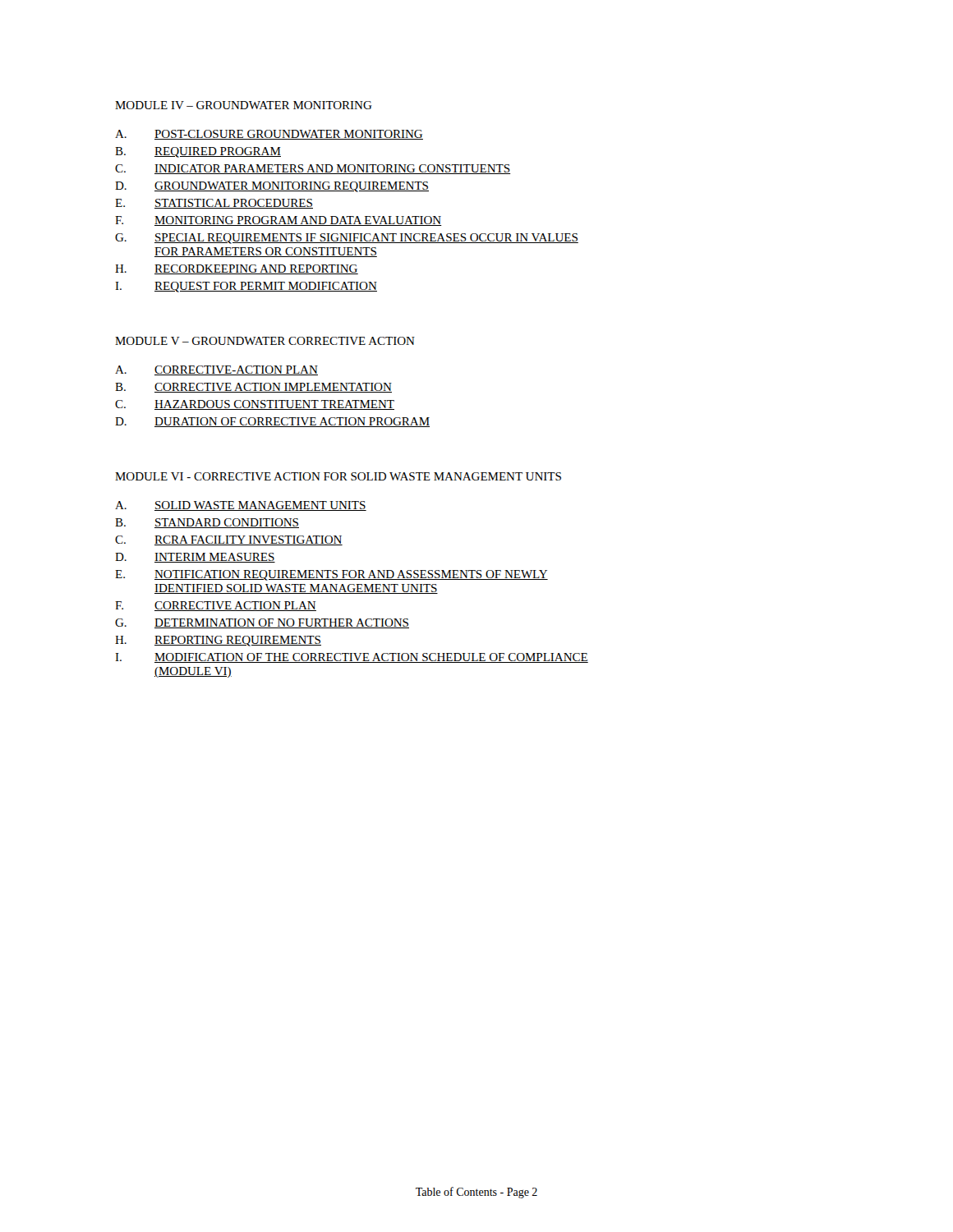Point to "E. STATISTICAL PROCEDURES"
Viewport: 953px width, 1232px height.
pyautogui.click(x=214, y=203)
